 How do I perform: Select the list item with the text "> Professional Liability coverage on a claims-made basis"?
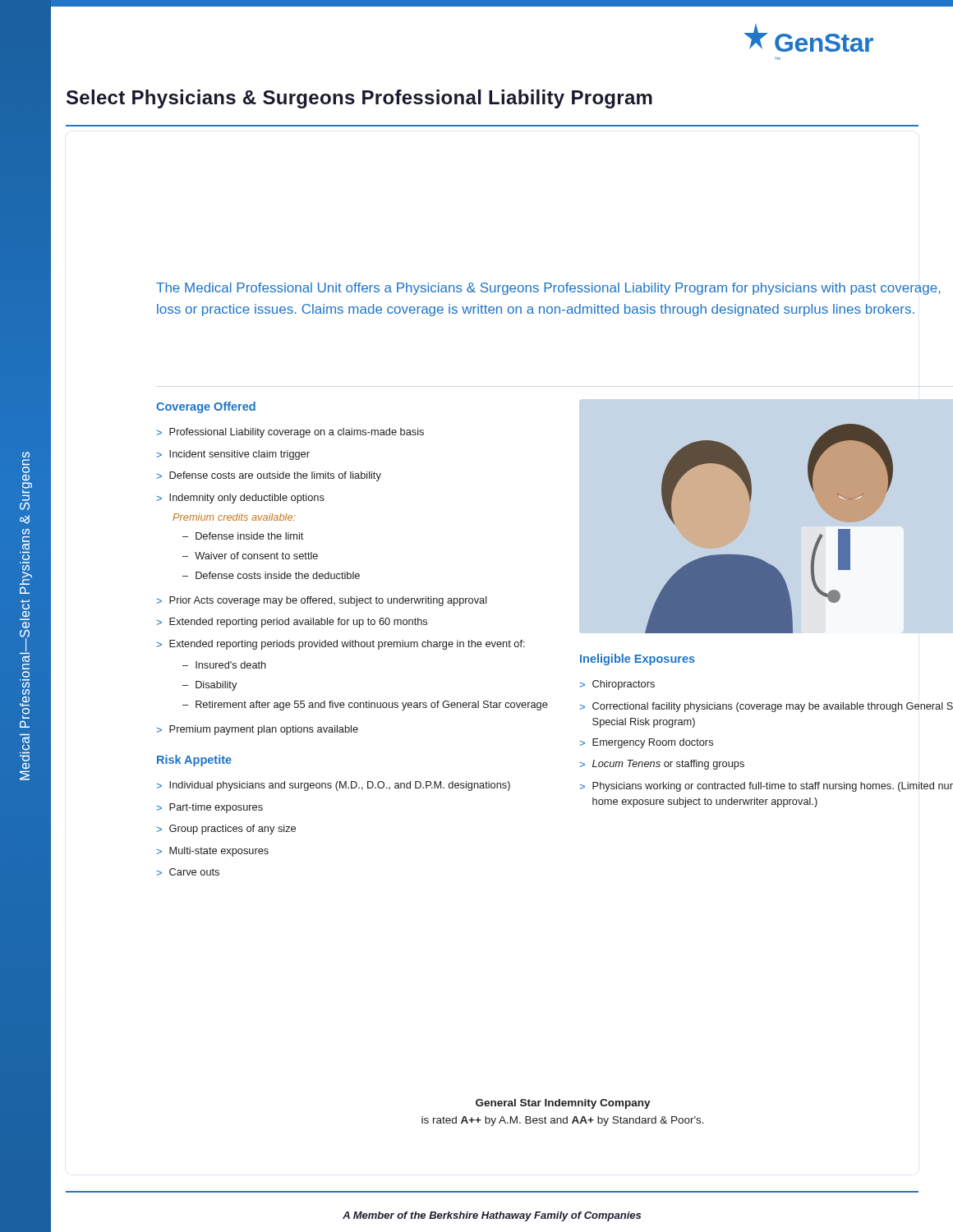coord(357,432)
